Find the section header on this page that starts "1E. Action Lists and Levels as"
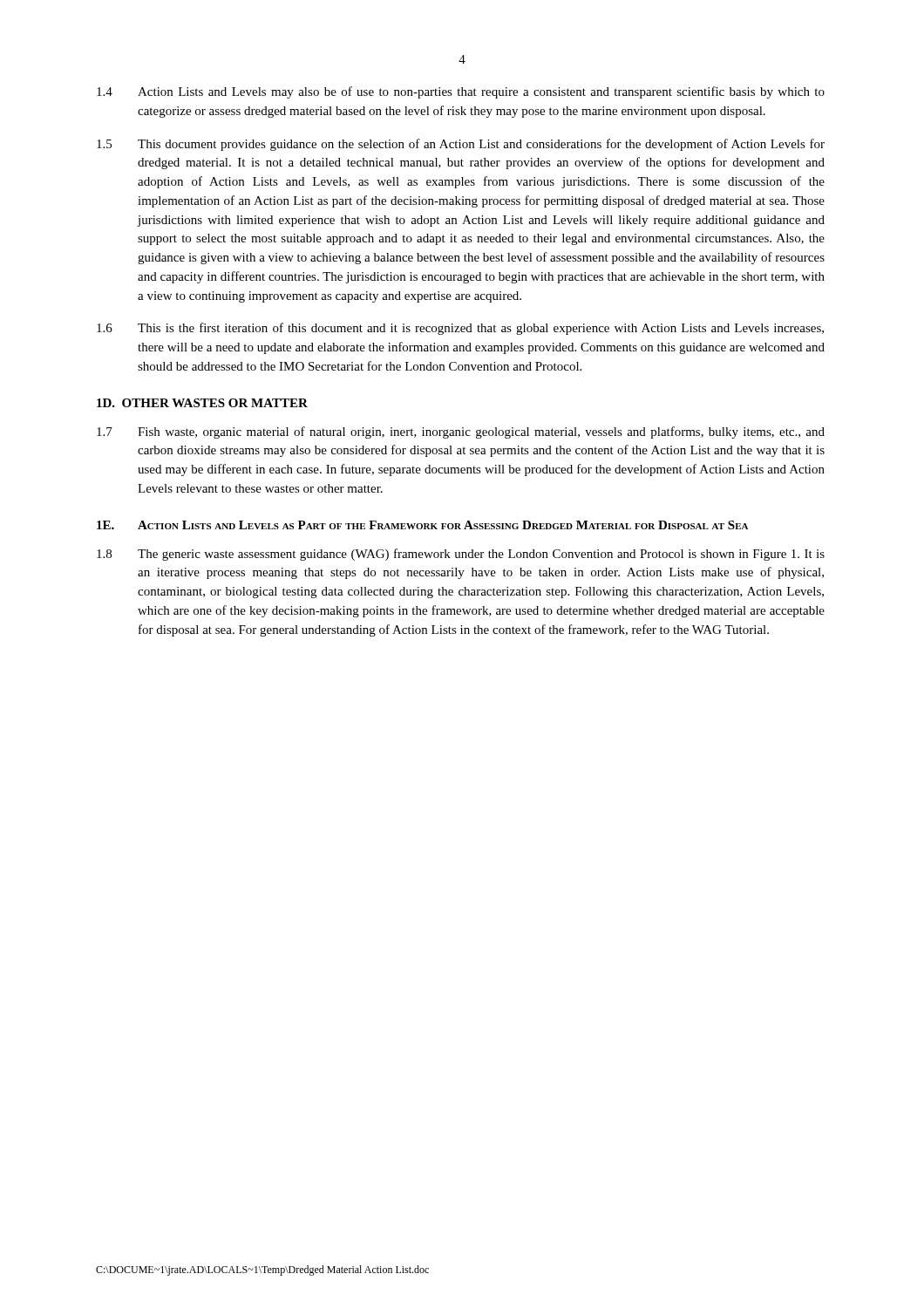924x1308 pixels. [422, 525]
